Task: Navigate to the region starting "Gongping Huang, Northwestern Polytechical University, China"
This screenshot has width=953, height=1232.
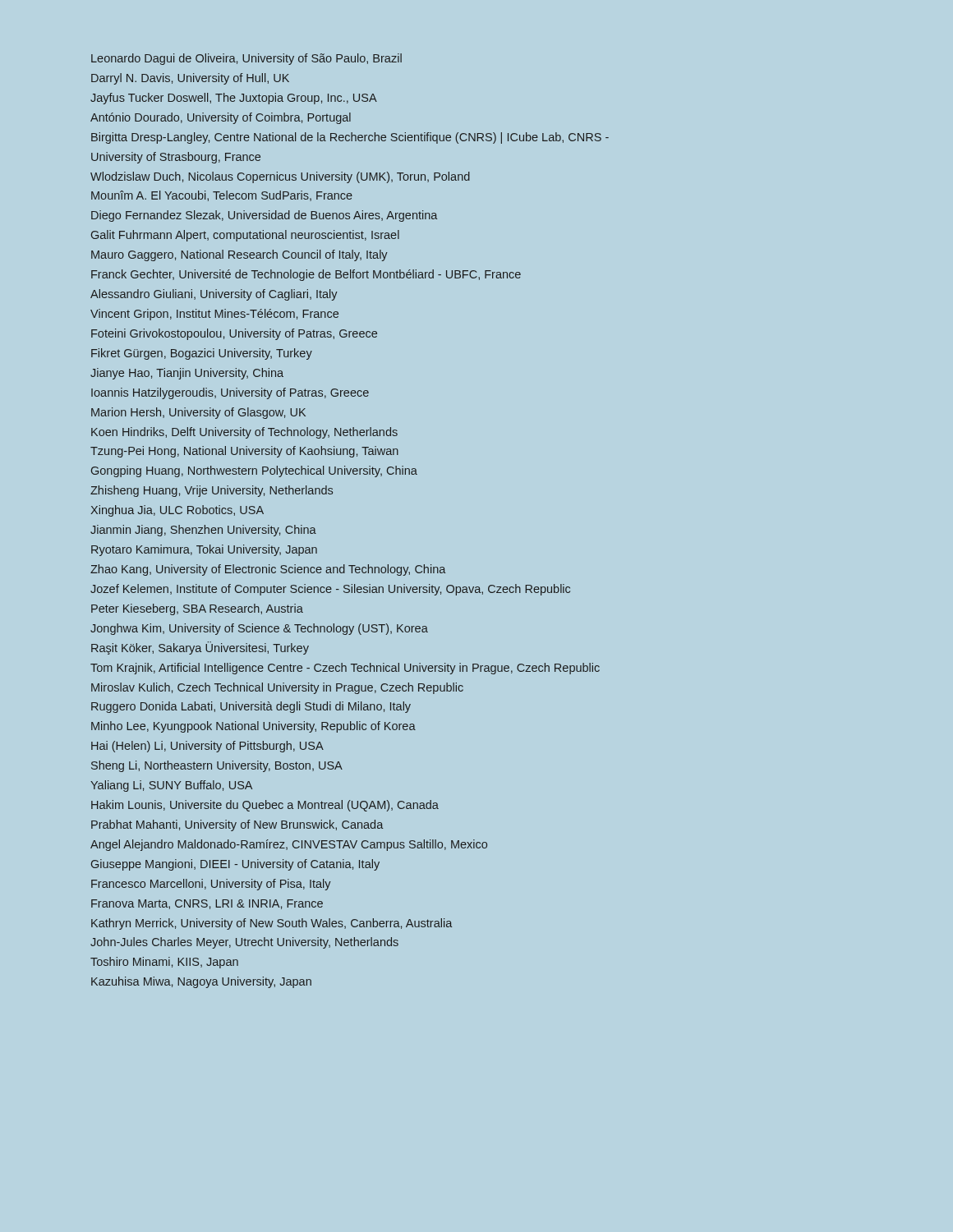Action: click(x=254, y=471)
